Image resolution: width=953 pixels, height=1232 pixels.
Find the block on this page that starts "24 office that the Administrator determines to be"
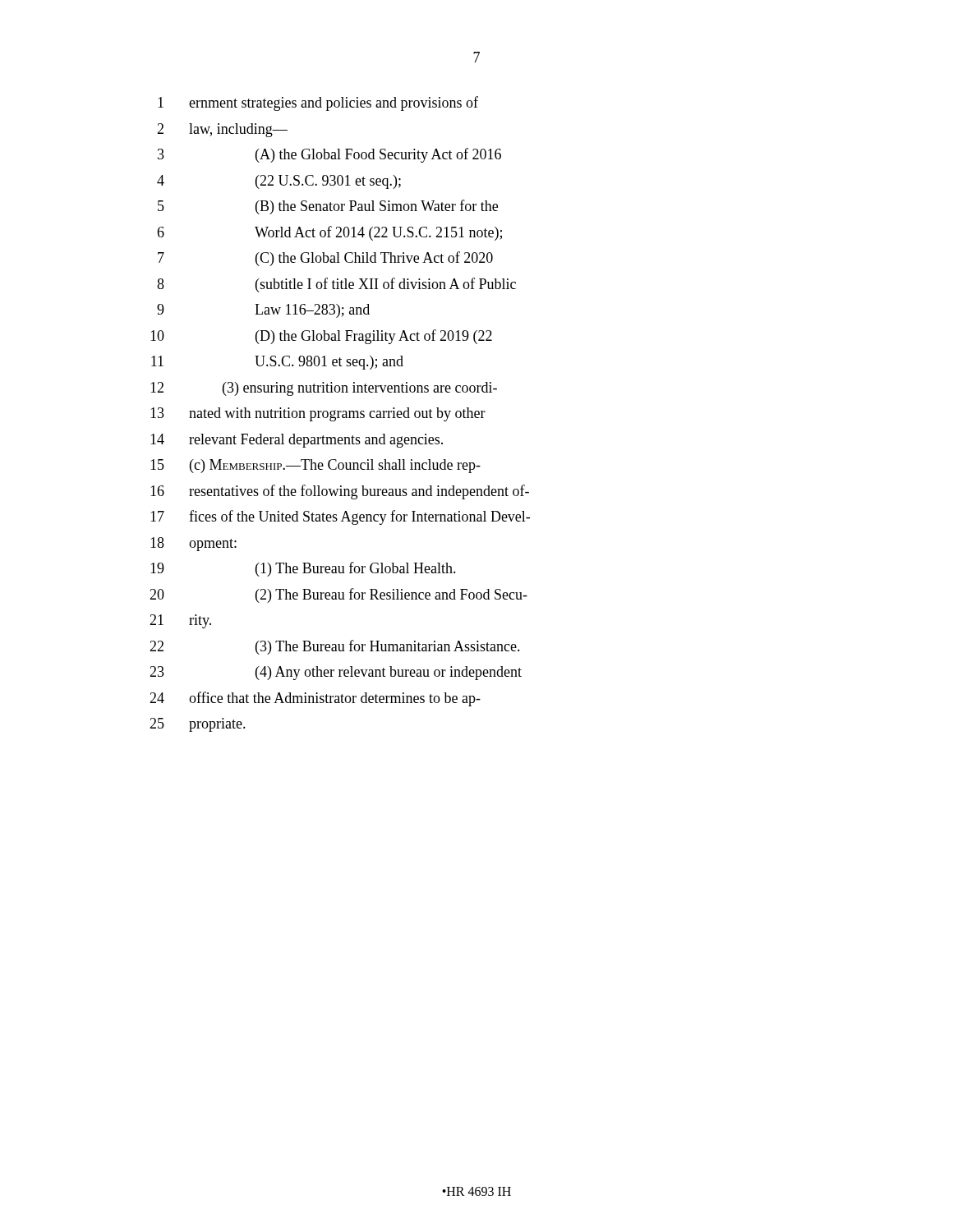coord(315,699)
